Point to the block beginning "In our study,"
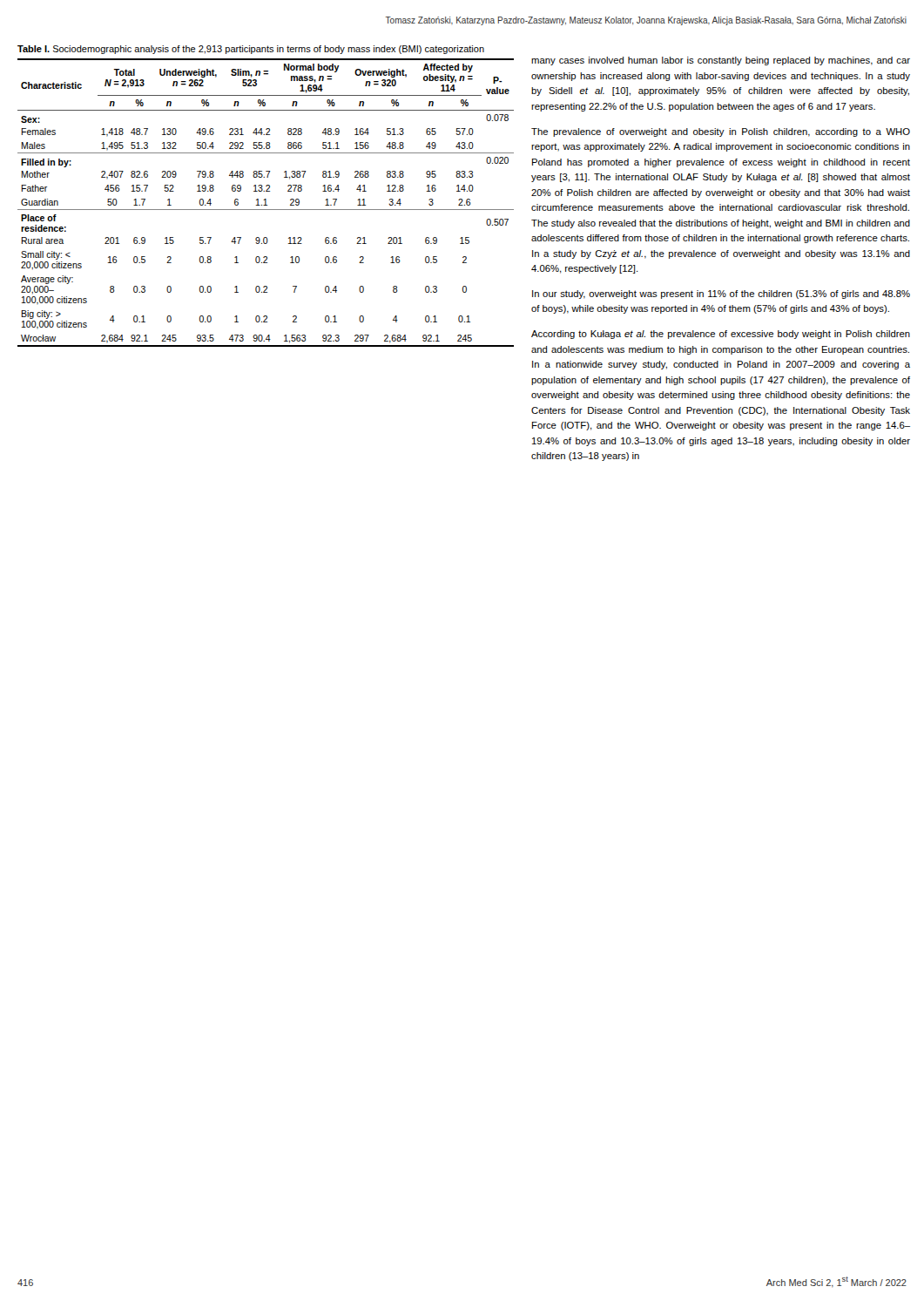This screenshot has width=924, height=1307. 721,302
